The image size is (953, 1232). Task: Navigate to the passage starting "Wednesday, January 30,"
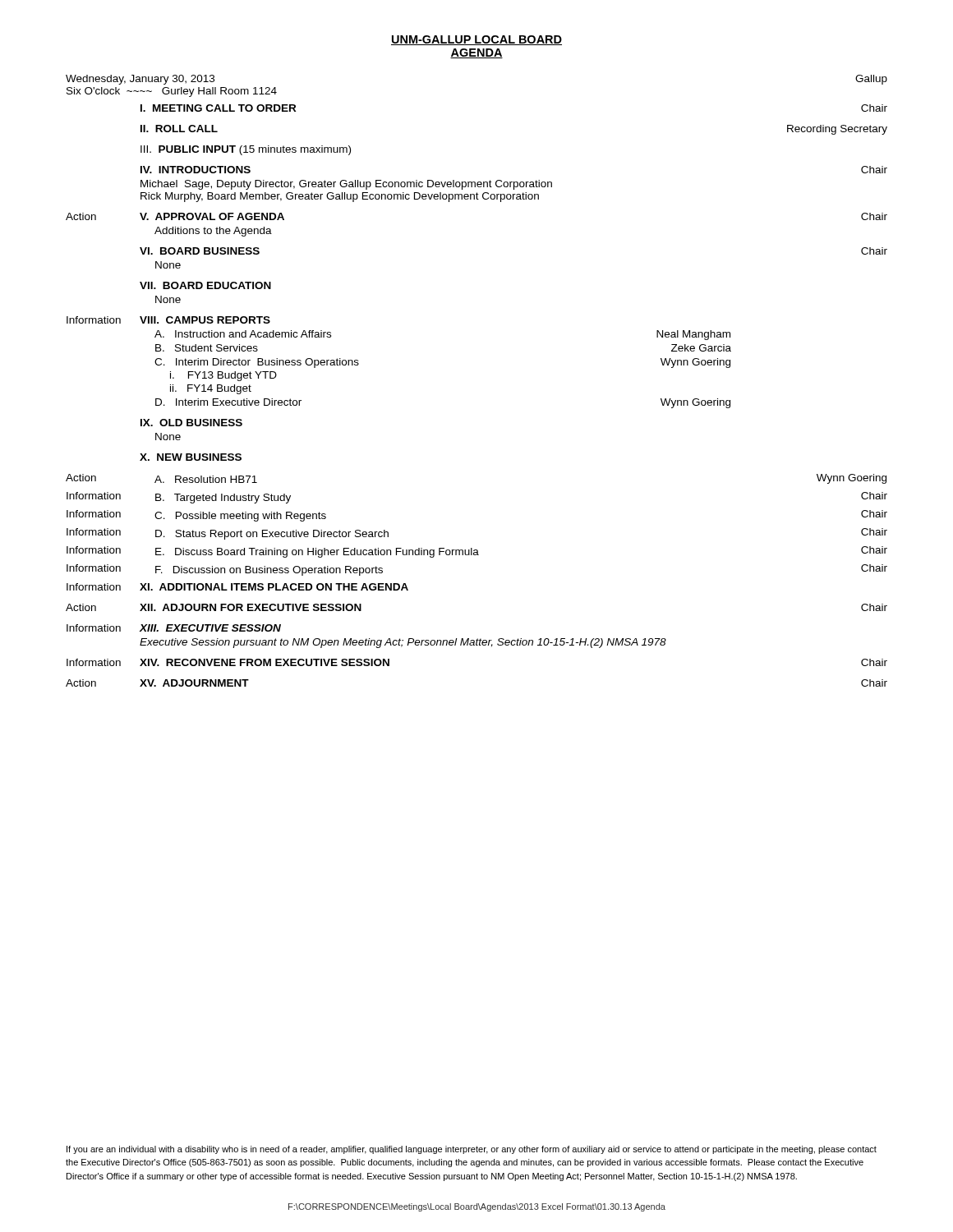(x=142, y=79)
